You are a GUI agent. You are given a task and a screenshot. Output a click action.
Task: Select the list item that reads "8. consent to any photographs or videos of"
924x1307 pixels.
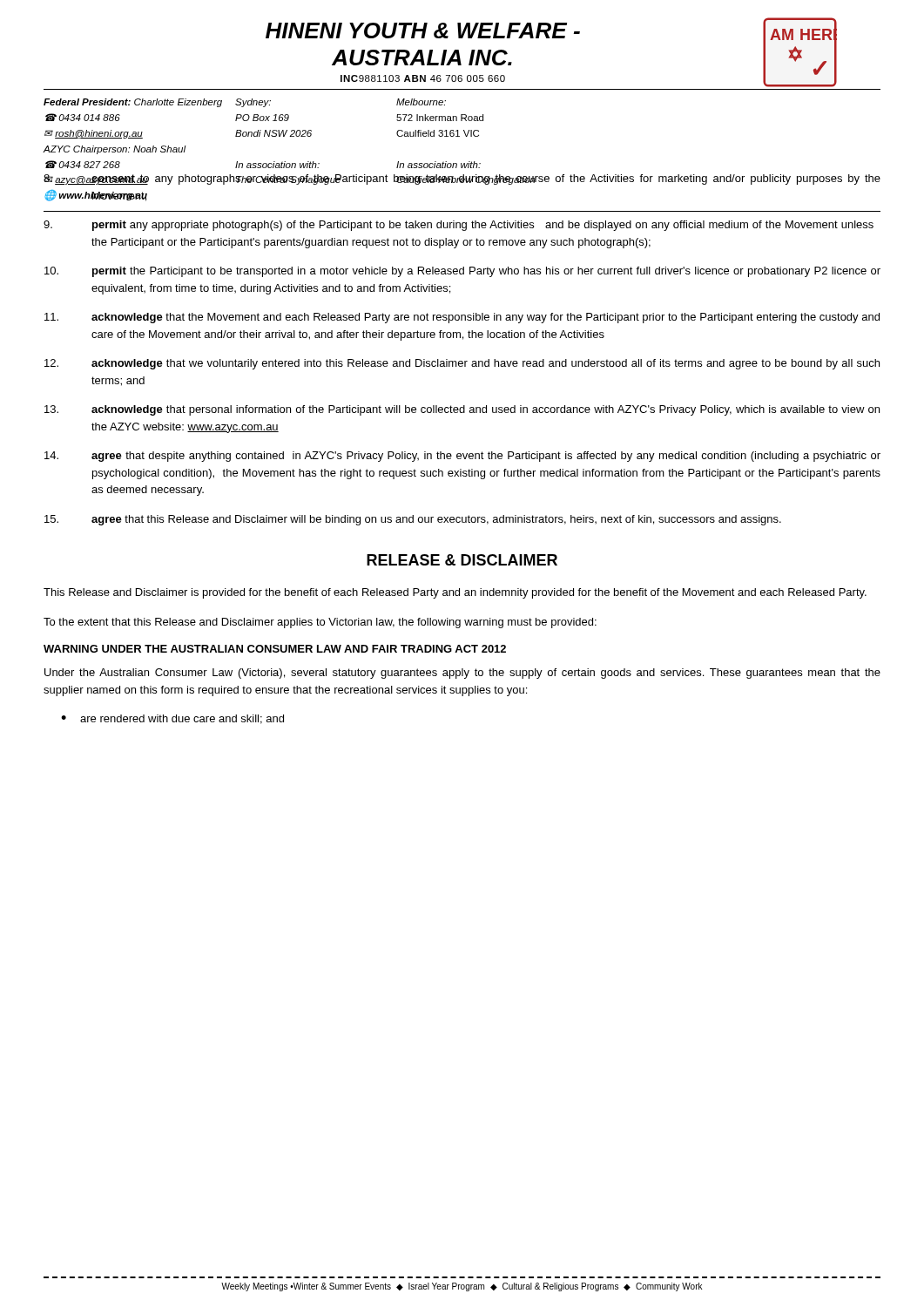pos(462,187)
